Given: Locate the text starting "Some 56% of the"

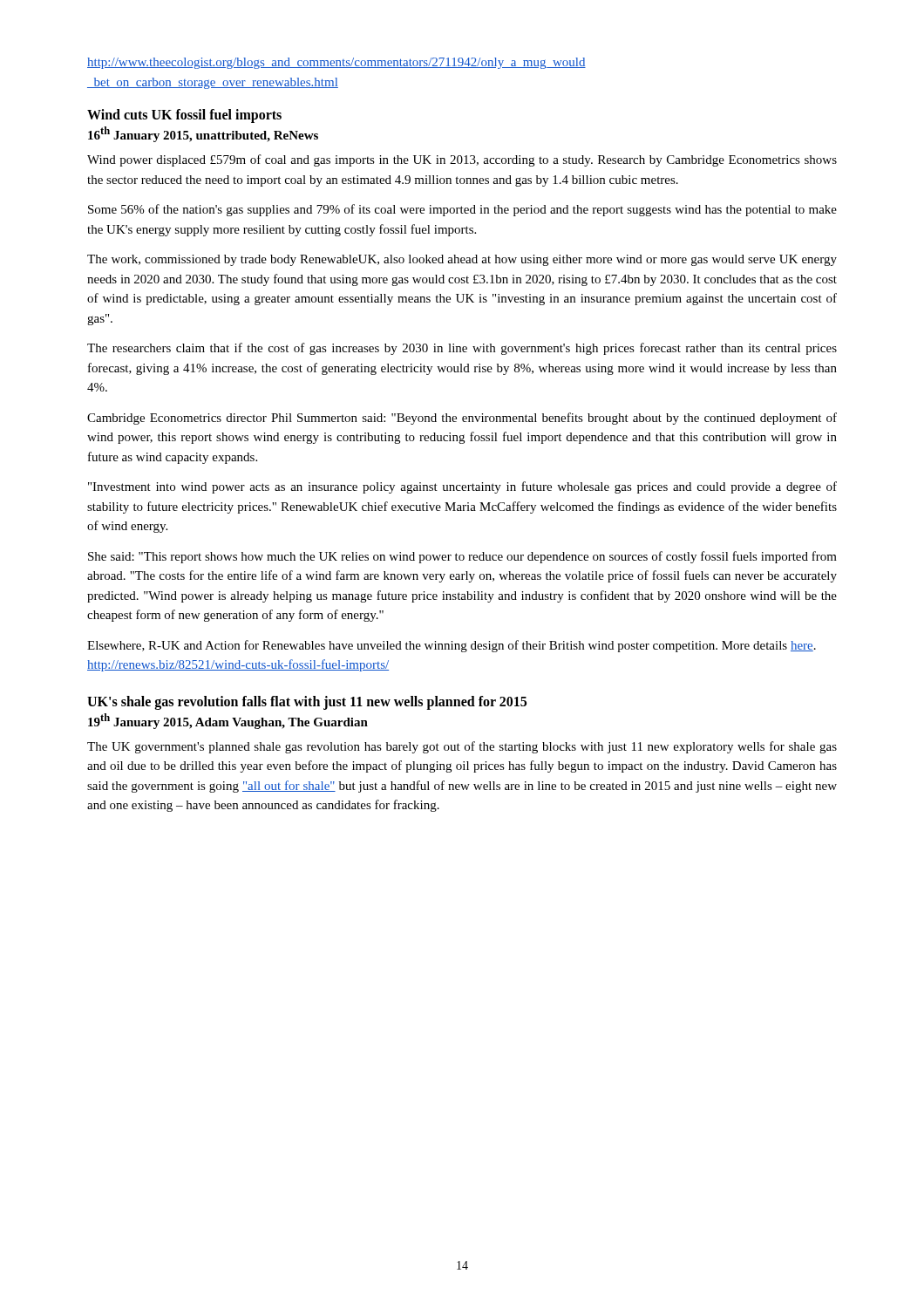Looking at the screenshot, I should coord(462,219).
